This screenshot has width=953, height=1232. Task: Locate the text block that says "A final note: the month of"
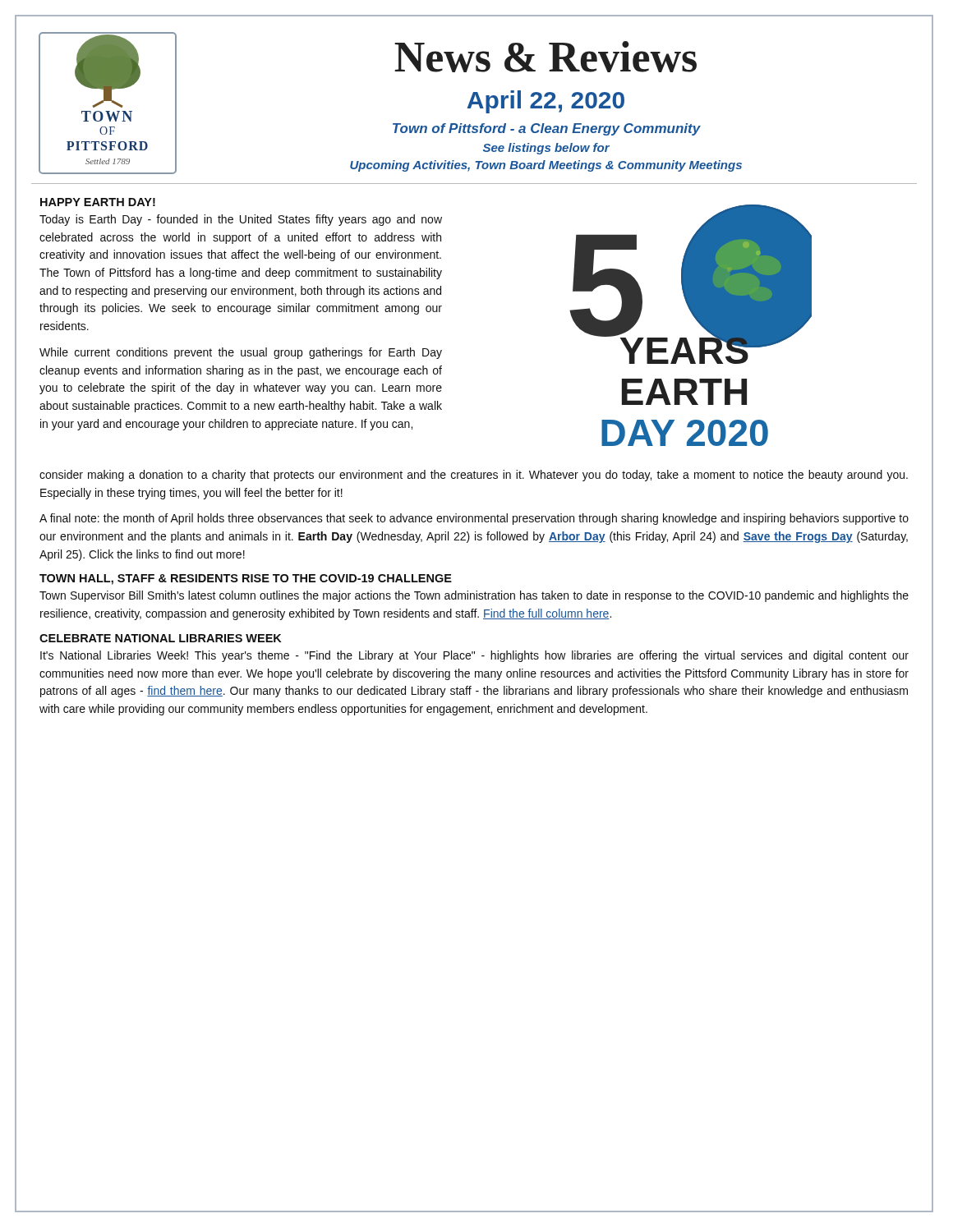474,536
